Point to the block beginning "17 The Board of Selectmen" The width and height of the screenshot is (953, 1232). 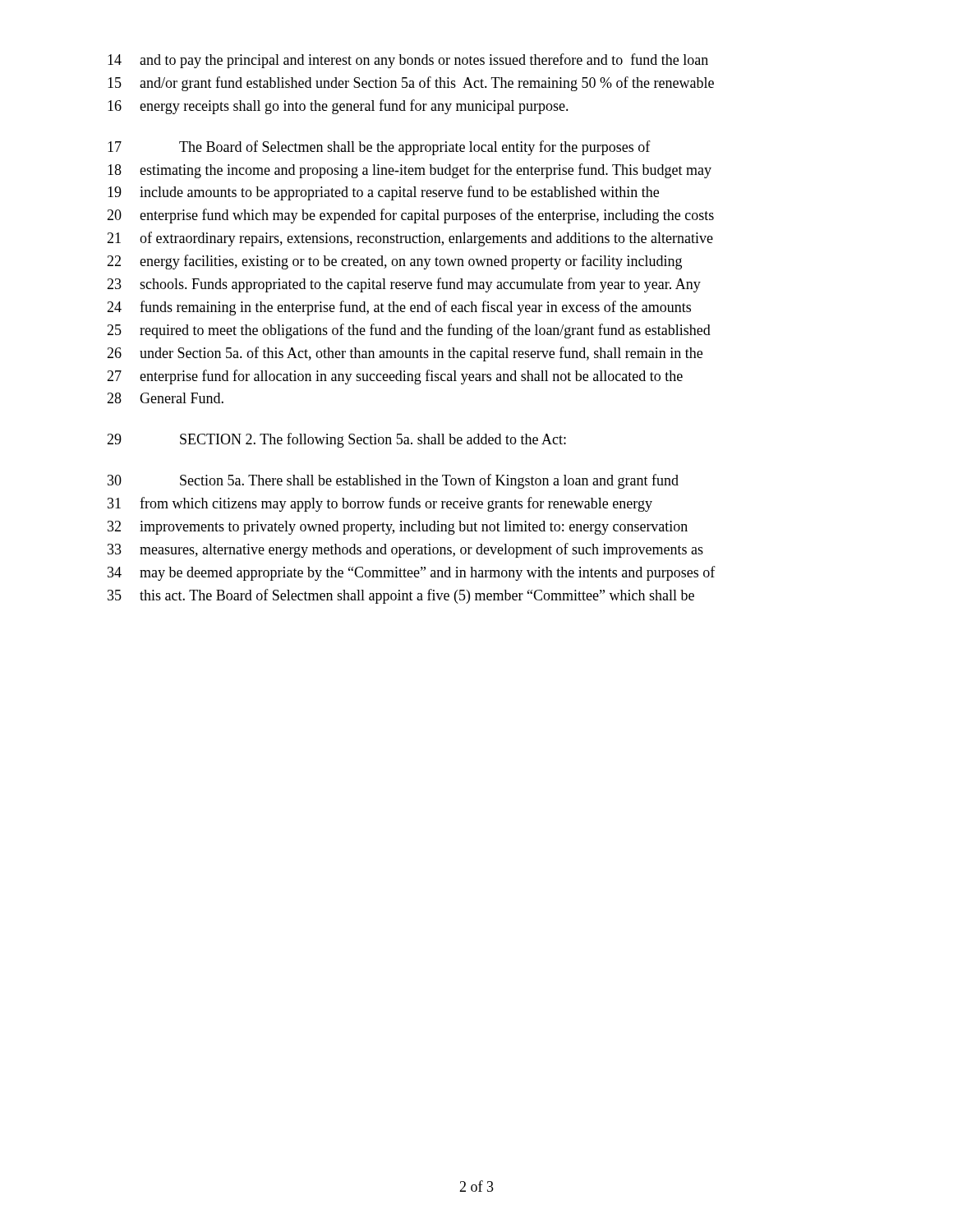[x=476, y=274]
